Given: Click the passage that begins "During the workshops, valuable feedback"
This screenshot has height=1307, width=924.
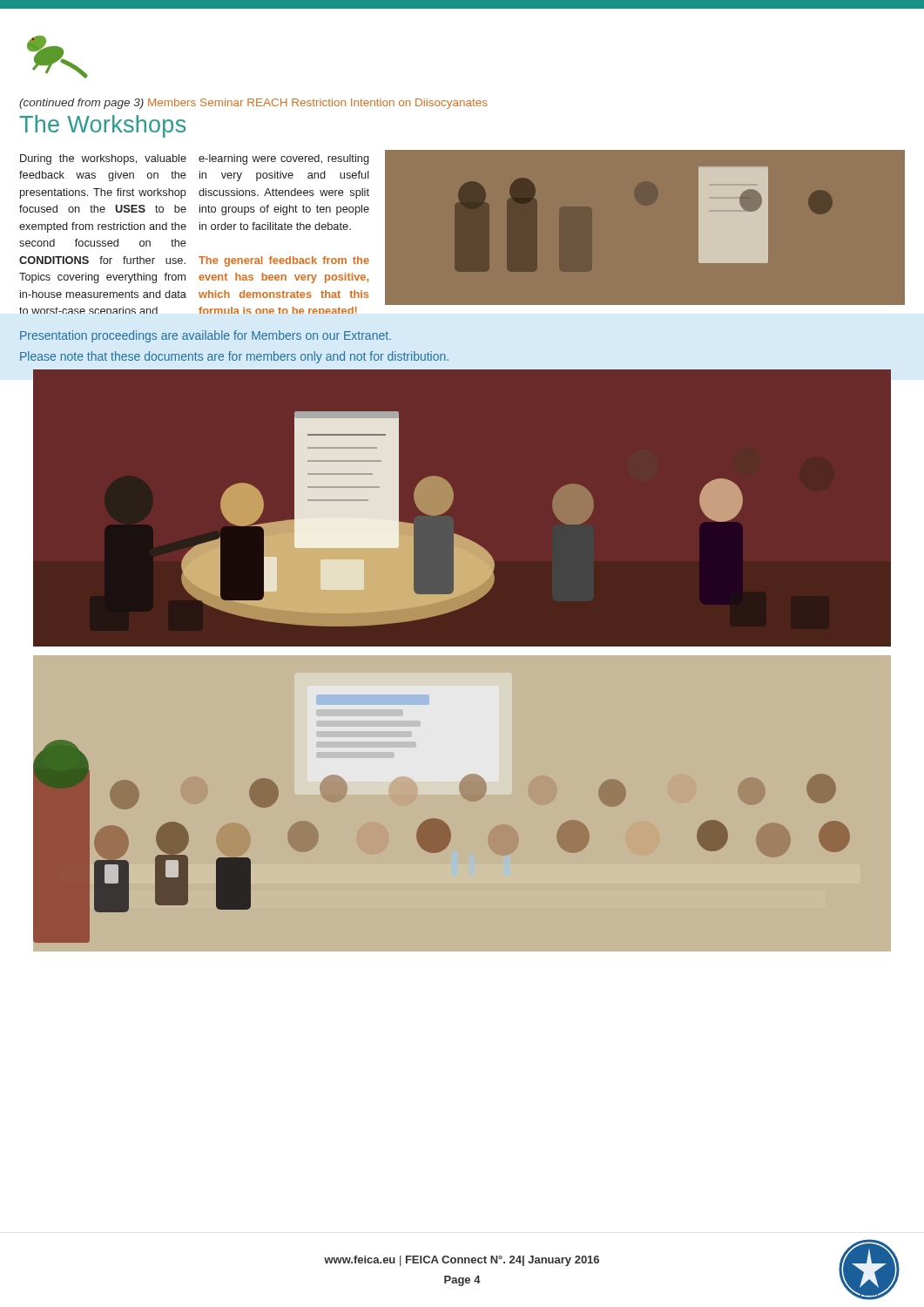Looking at the screenshot, I should pyautogui.click(x=103, y=234).
